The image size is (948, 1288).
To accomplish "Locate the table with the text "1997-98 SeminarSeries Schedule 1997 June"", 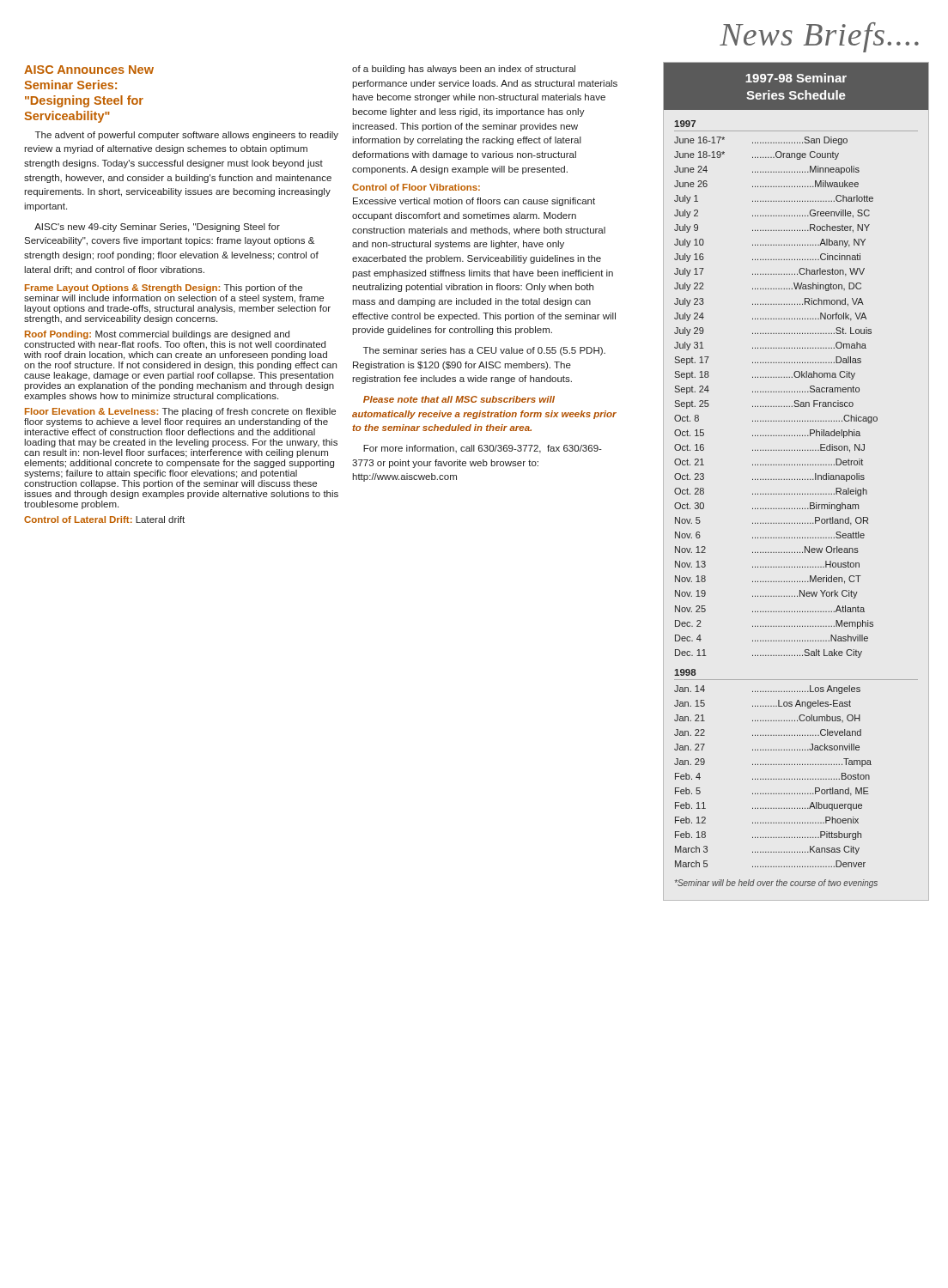I will 796,481.
